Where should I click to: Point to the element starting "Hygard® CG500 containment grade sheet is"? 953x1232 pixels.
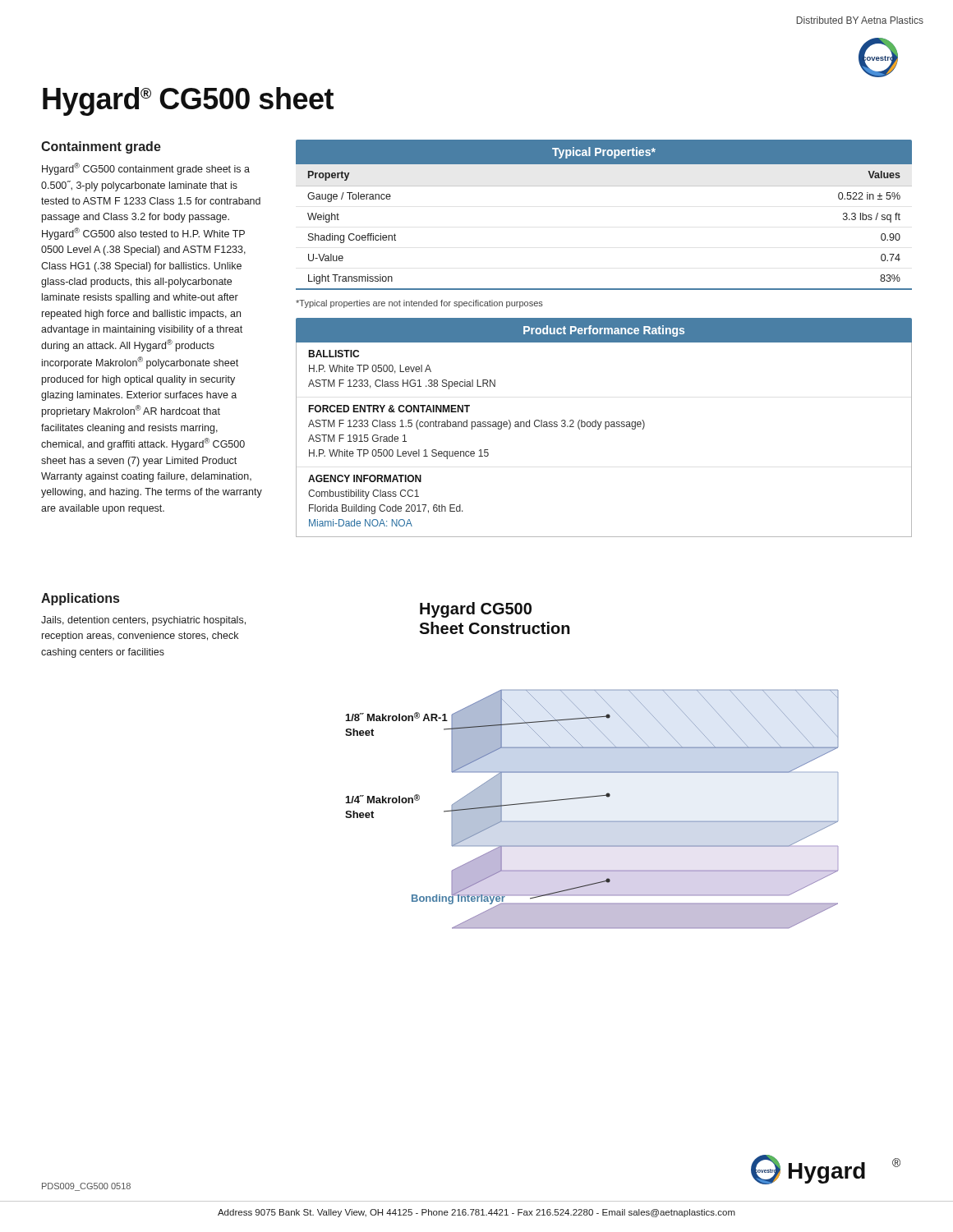click(x=151, y=338)
